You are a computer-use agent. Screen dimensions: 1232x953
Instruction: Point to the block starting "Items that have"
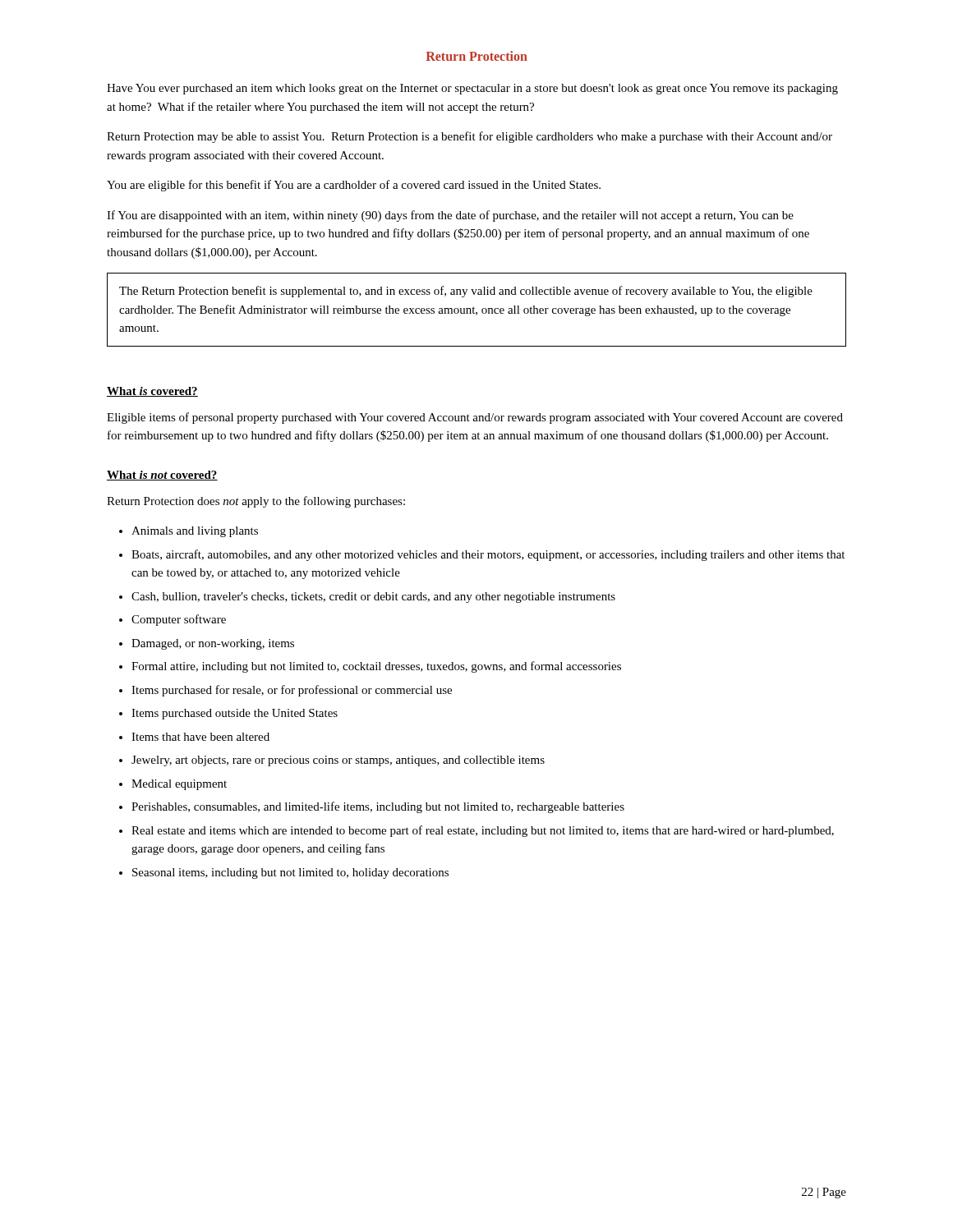click(201, 736)
